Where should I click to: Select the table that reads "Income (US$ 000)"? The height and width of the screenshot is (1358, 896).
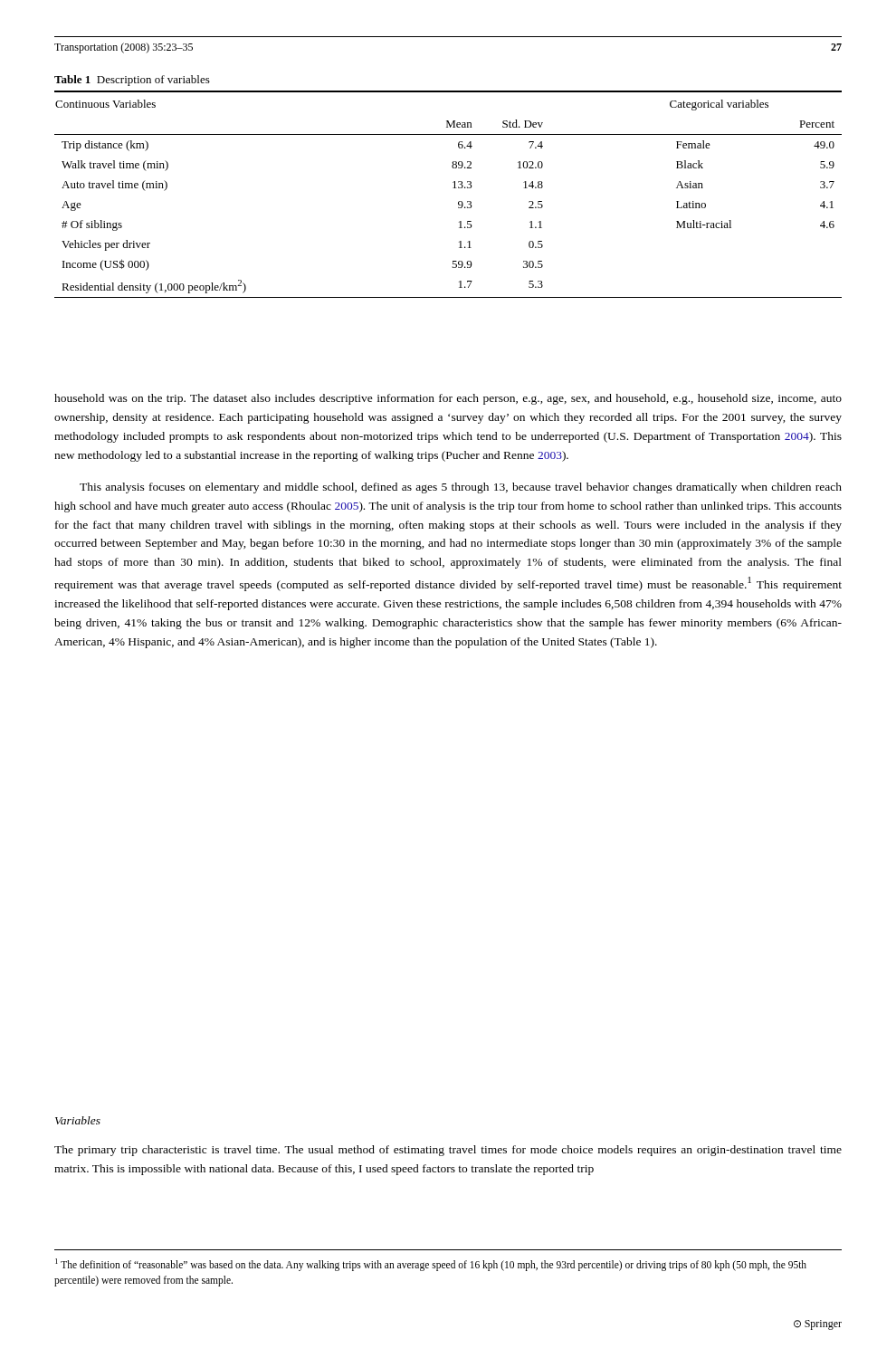tap(448, 194)
